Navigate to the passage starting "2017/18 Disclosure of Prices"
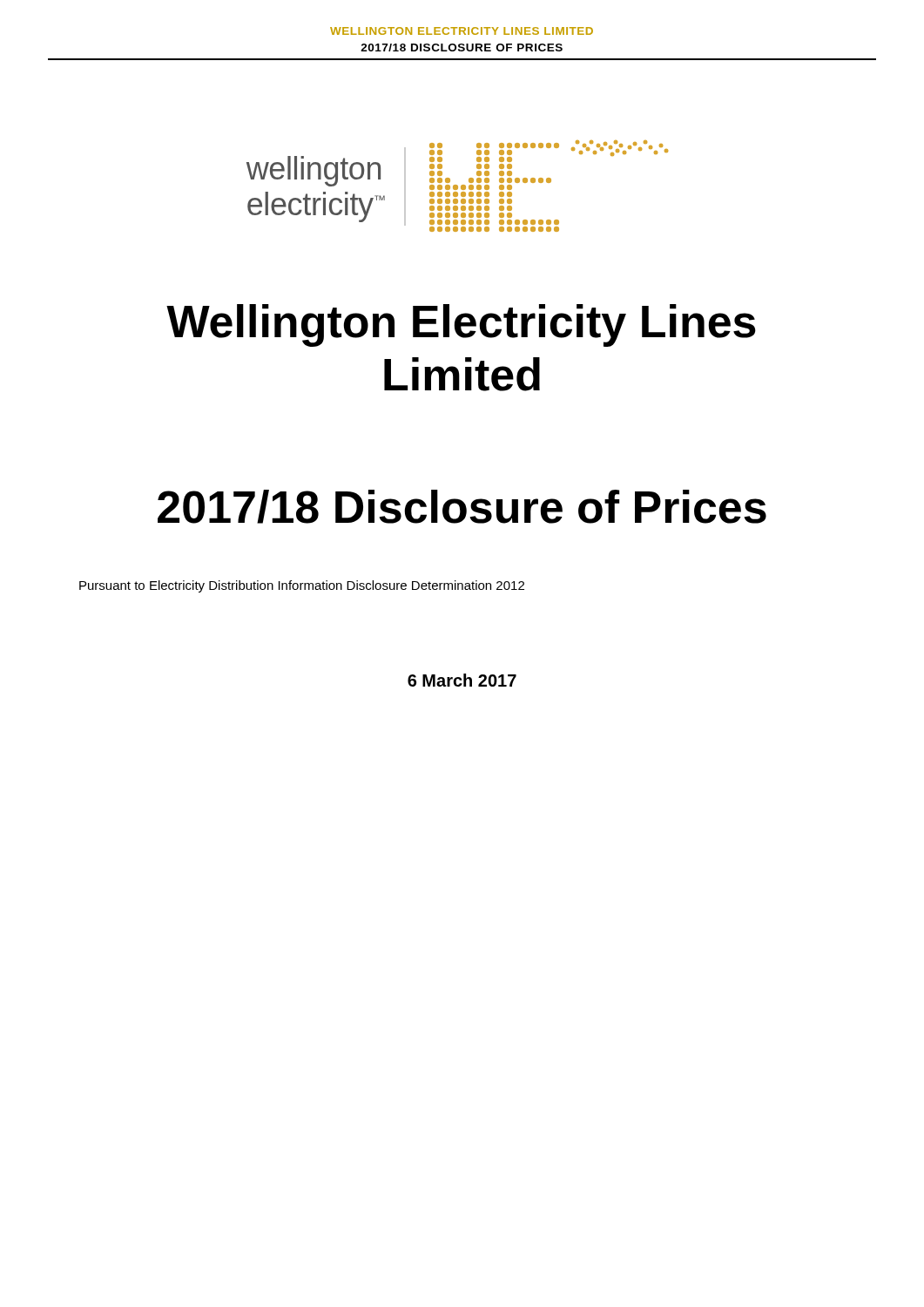This screenshot has height=1307, width=924. point(462,507)
